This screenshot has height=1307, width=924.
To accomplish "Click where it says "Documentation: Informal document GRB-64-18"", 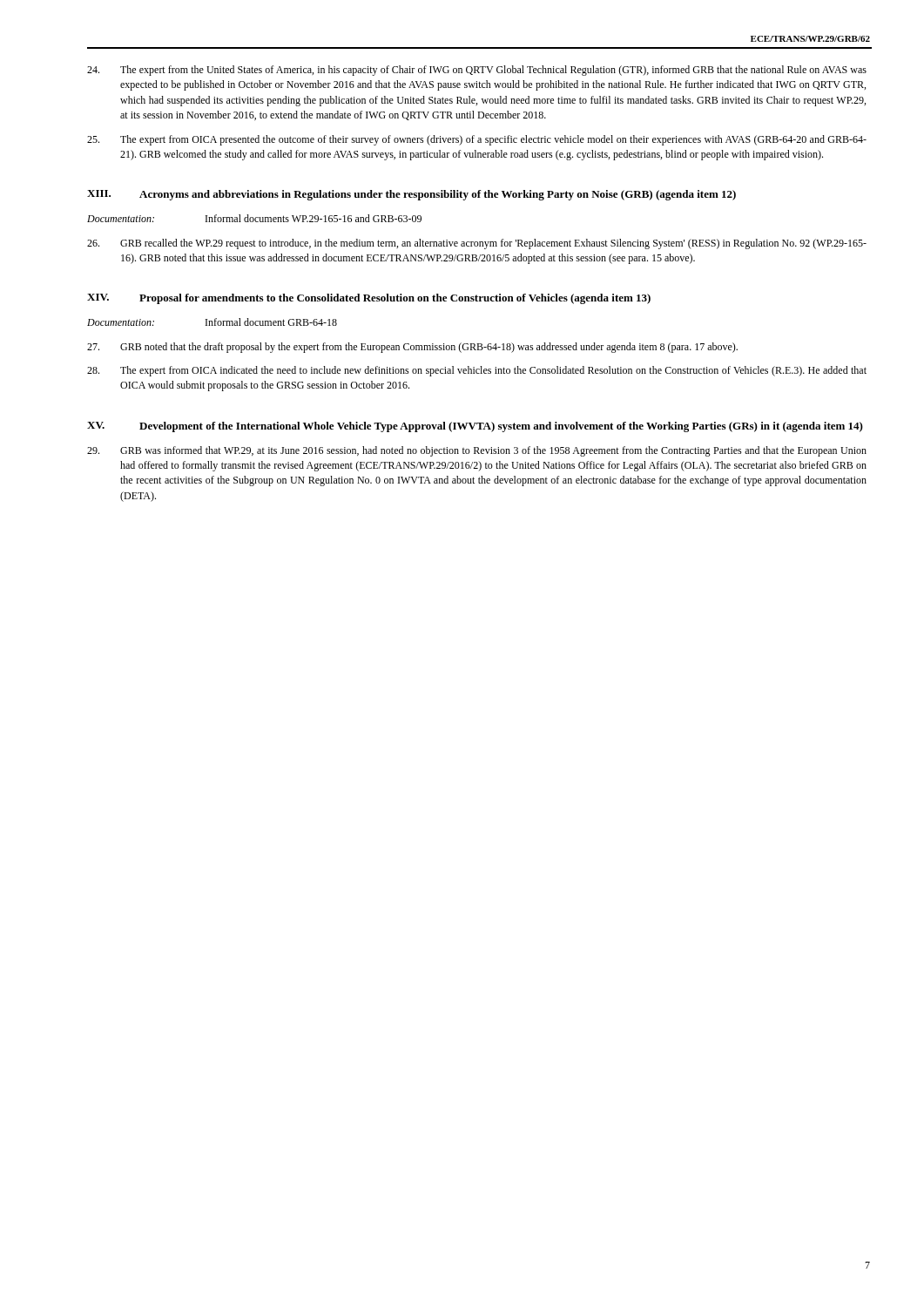I will (x=212, y=323).
